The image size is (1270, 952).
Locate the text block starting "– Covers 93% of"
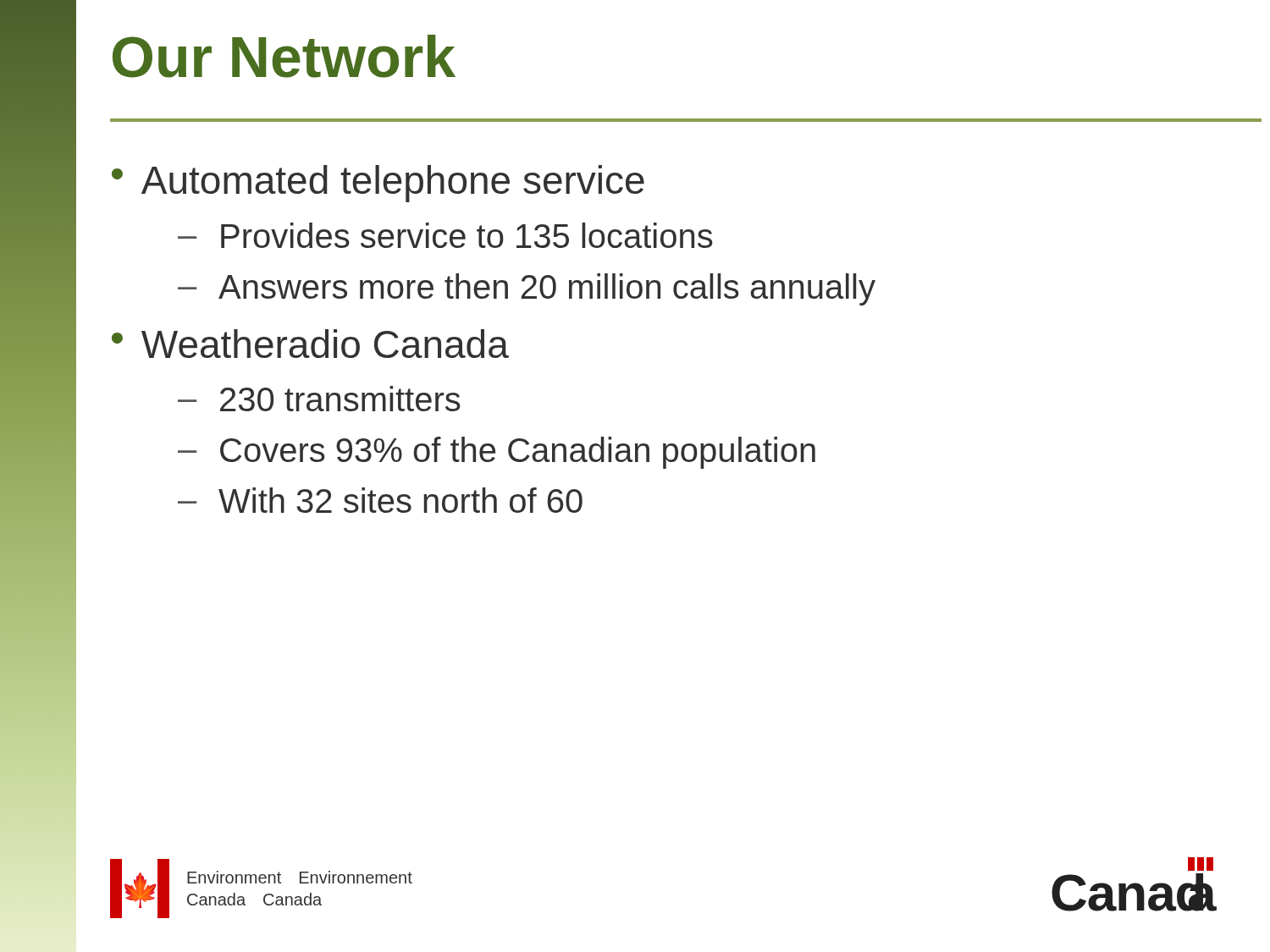tap(497, 450)
